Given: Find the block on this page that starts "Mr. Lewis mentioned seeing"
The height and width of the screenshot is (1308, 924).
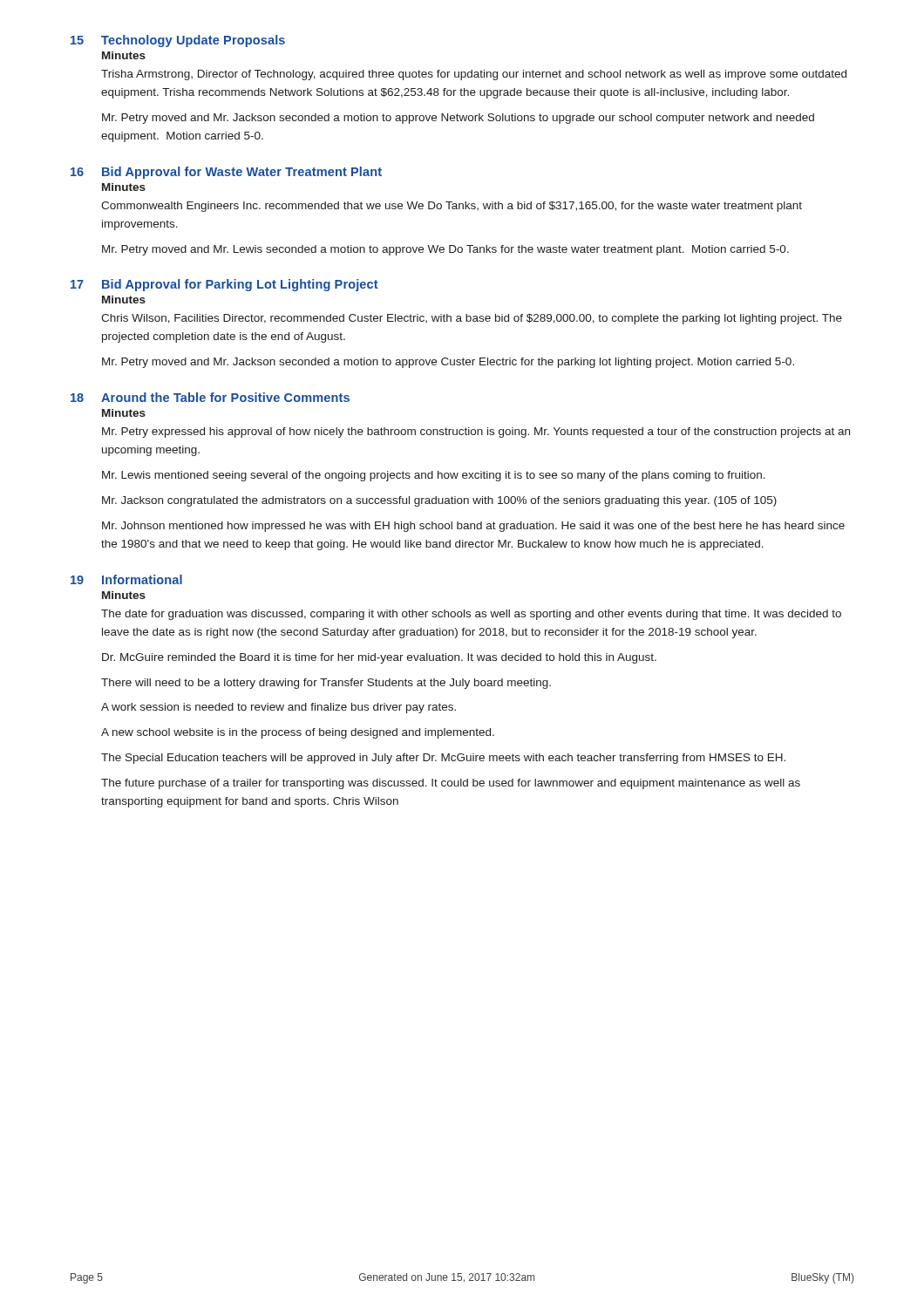Looking at the screenshot, I should [x=433, y=475].
